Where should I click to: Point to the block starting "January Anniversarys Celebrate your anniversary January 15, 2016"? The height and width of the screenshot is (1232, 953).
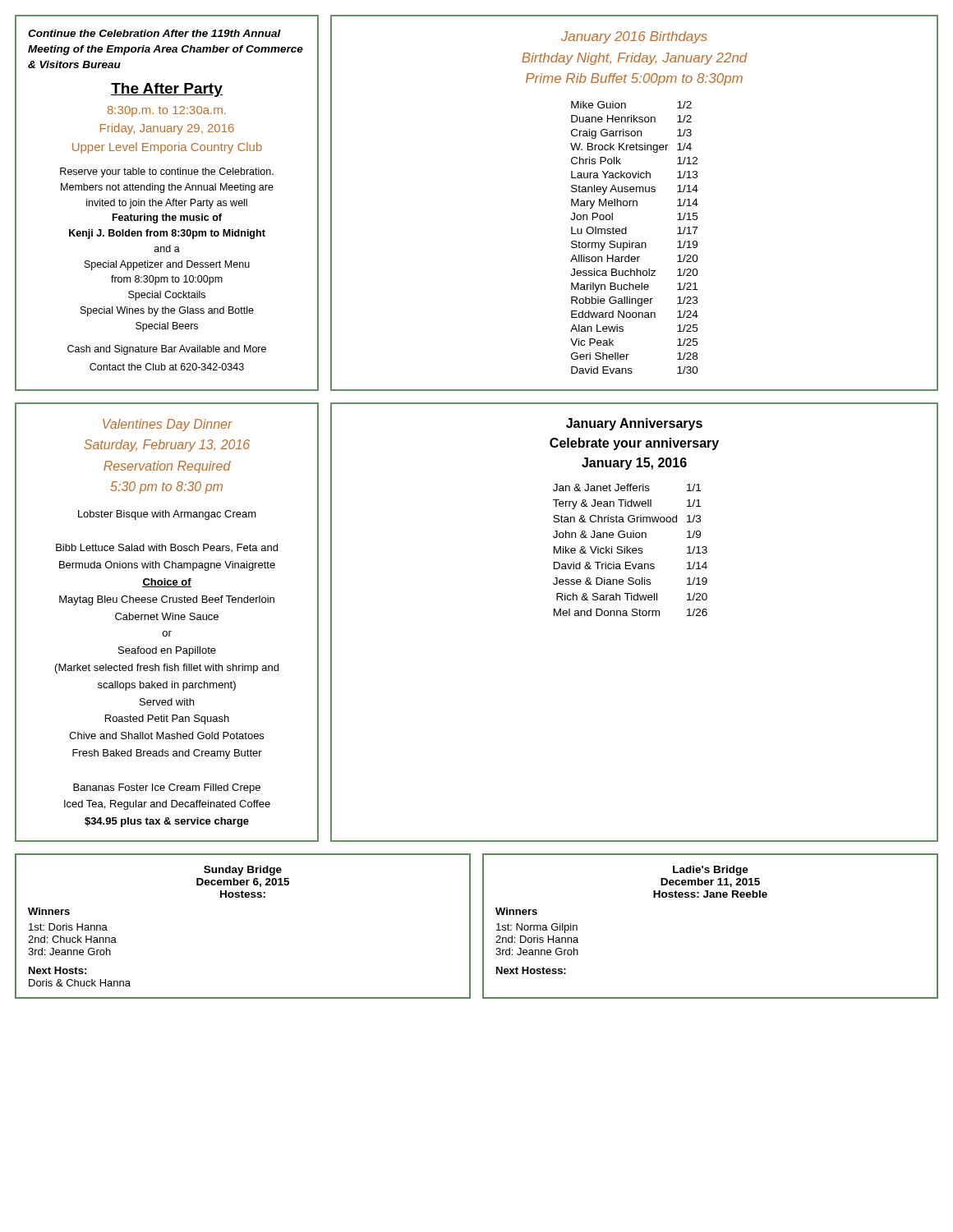[634, 443]
